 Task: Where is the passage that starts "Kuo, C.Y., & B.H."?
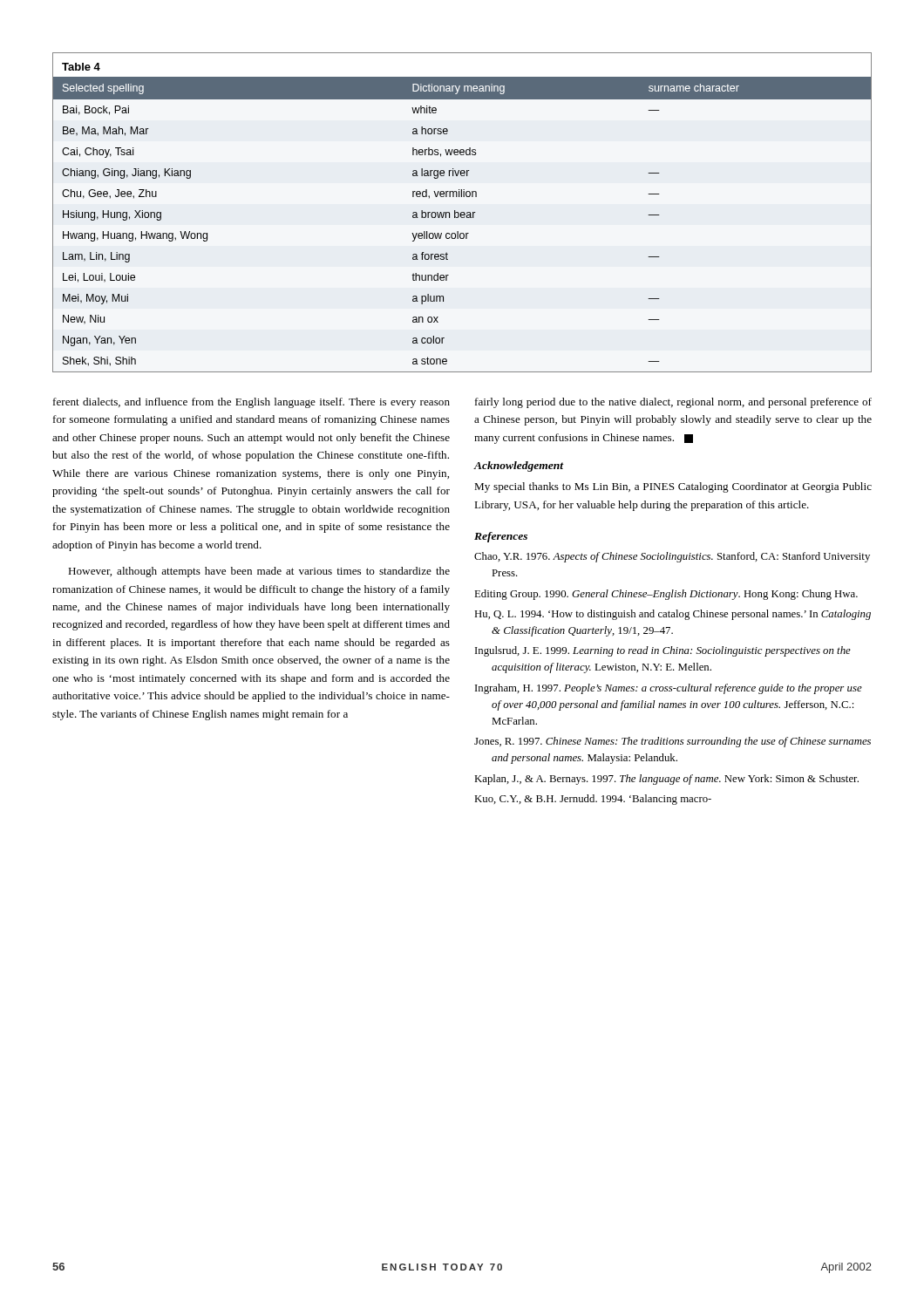coord(593,798)
